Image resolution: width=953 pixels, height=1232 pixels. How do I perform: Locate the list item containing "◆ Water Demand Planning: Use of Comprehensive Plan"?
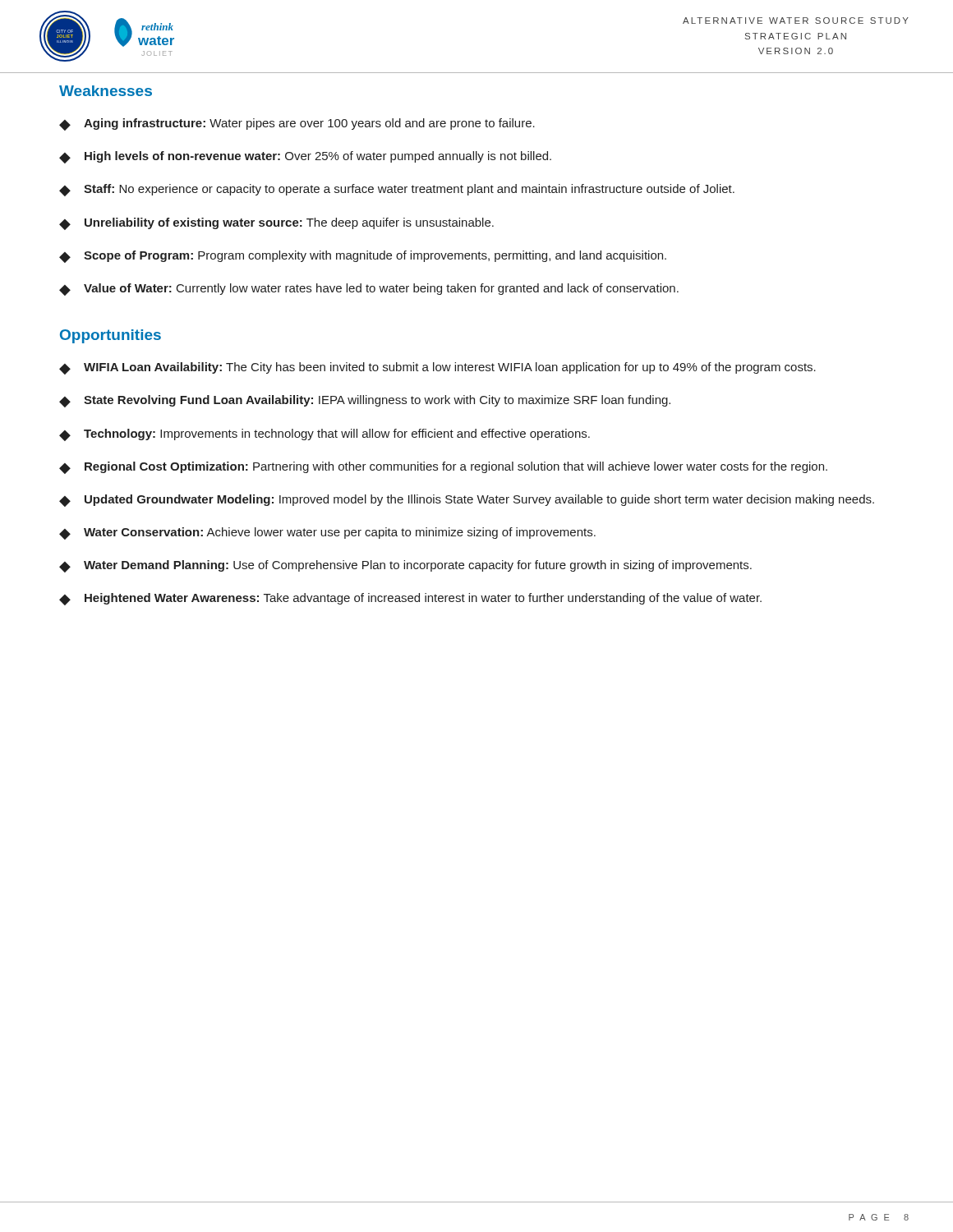pos(478,566)
